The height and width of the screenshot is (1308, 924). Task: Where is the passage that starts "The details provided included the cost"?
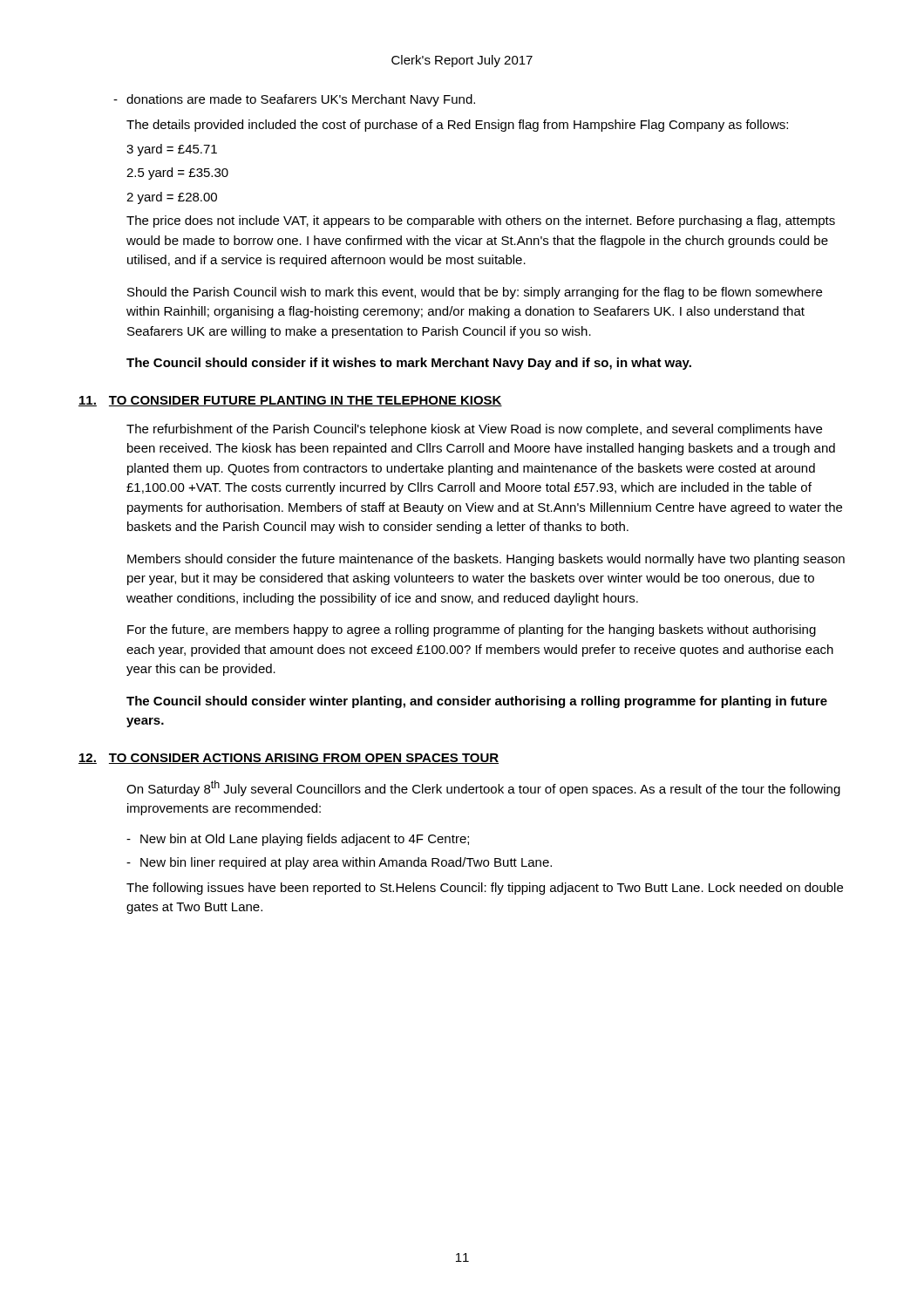[457, 126]
